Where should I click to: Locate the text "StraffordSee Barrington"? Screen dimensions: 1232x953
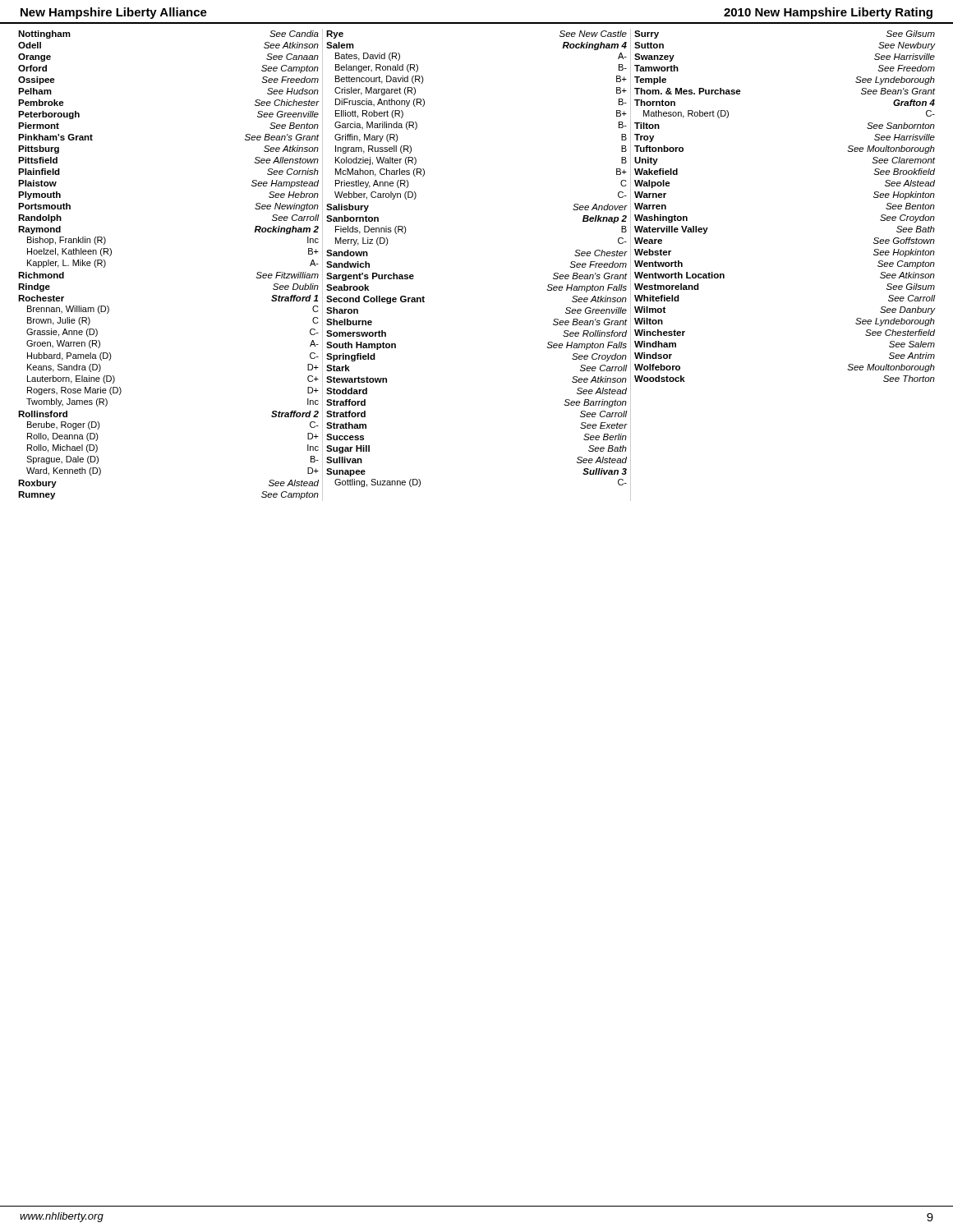[345, 403]
